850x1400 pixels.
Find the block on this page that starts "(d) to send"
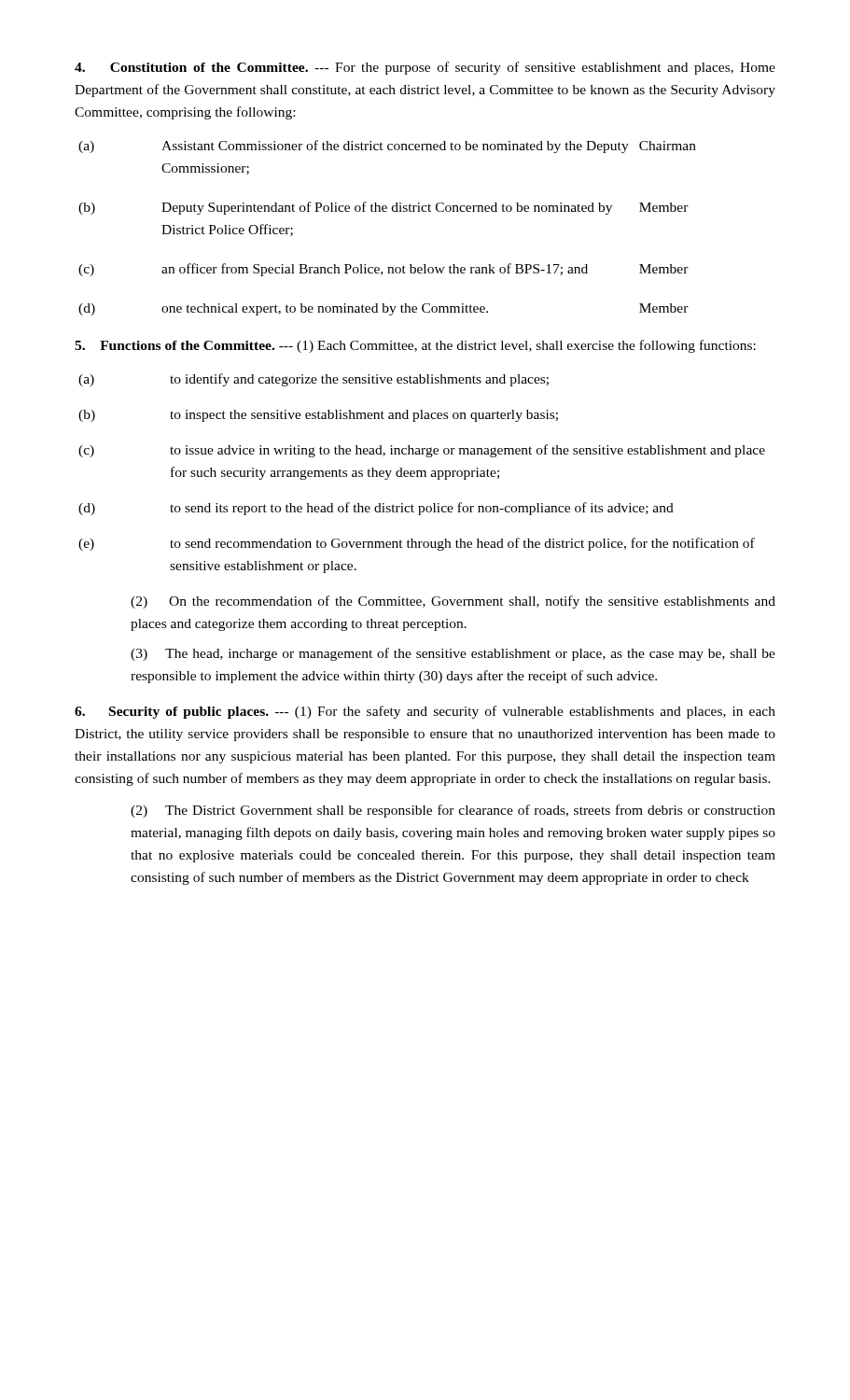[x=425, y=508]
